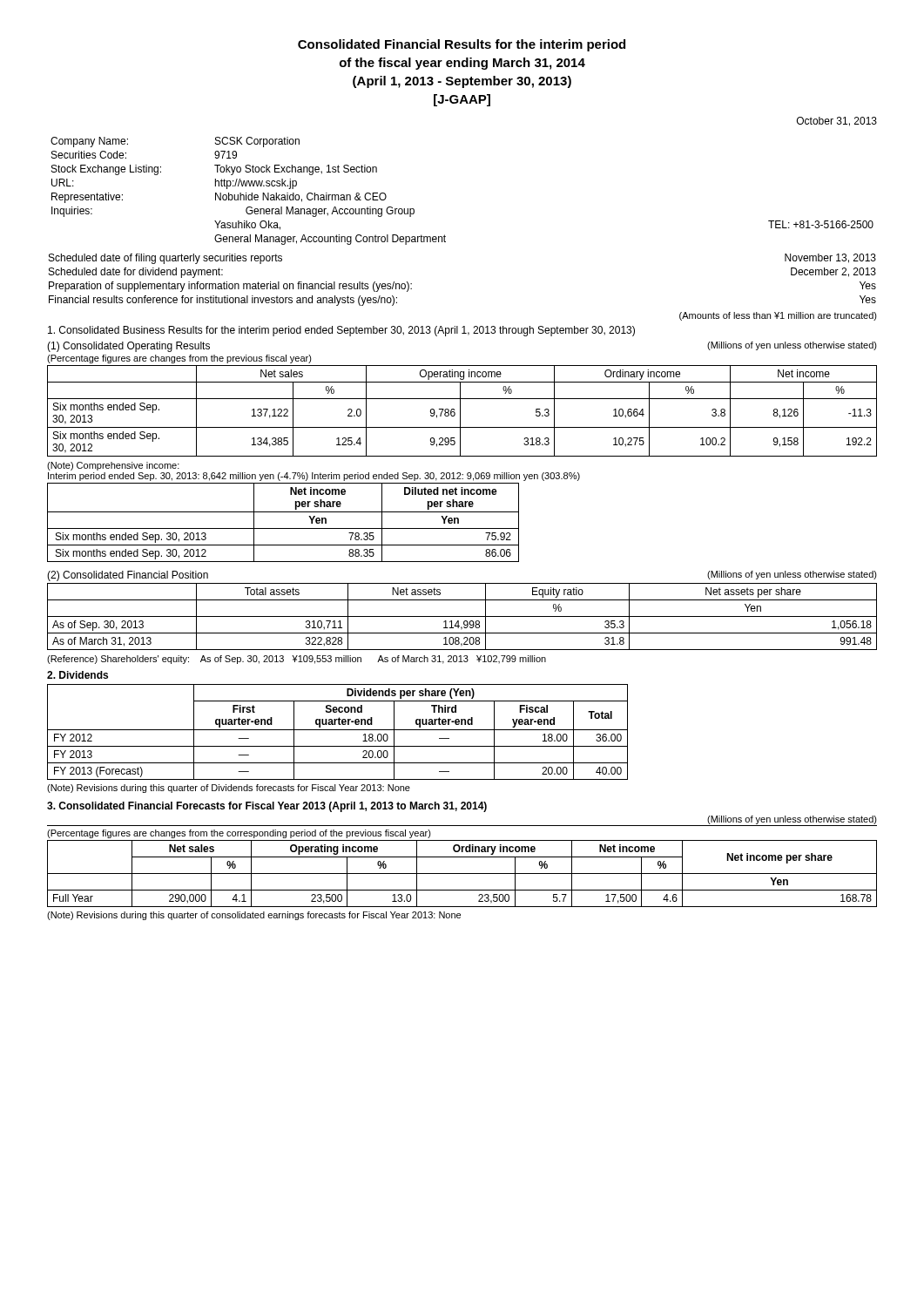Click on the text that reads "October 31, 2013"
The height and width of the screenshot is (1307, 924).
pos(837,121)
